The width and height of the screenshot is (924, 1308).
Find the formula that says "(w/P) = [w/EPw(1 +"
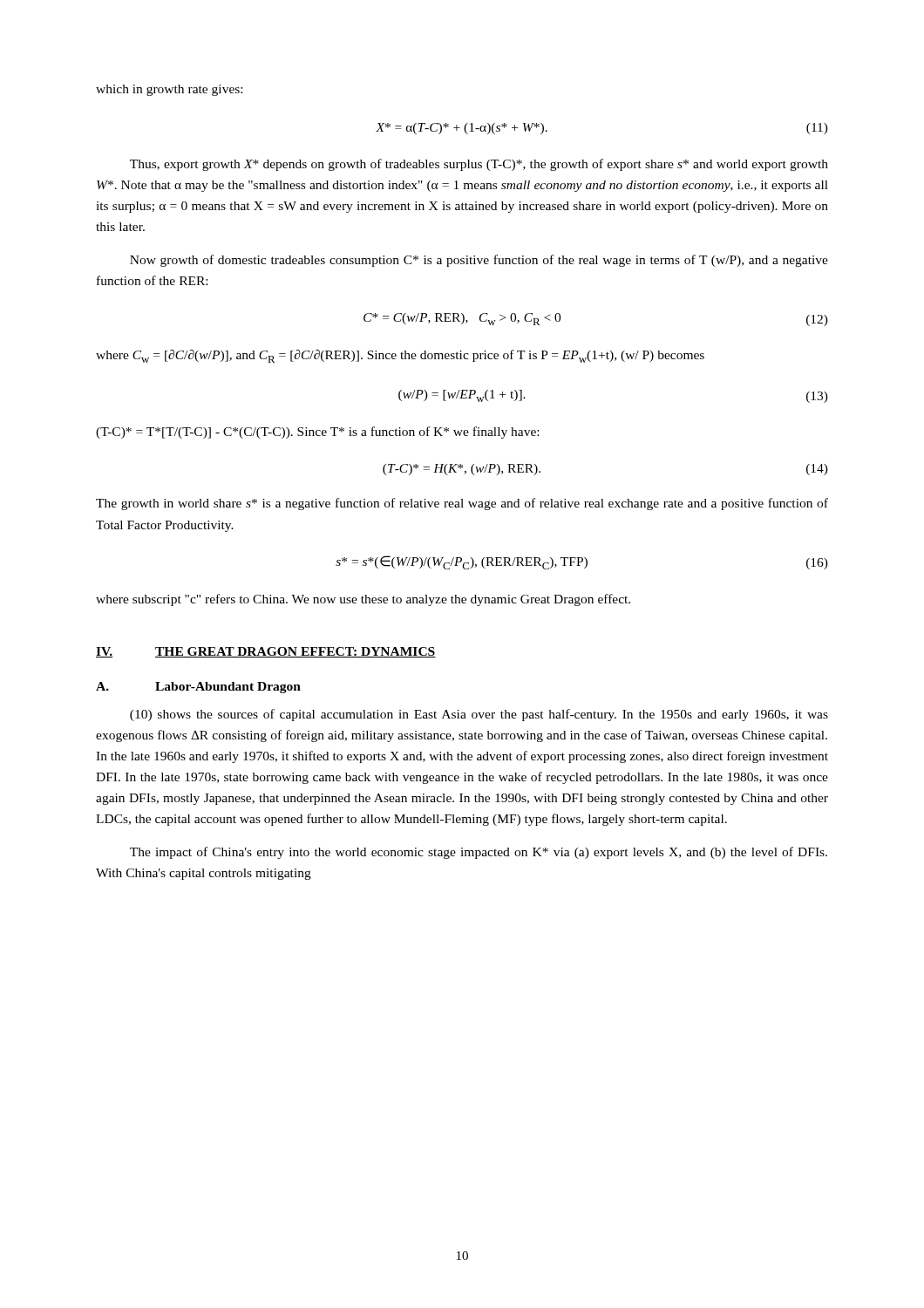point(465,395)
